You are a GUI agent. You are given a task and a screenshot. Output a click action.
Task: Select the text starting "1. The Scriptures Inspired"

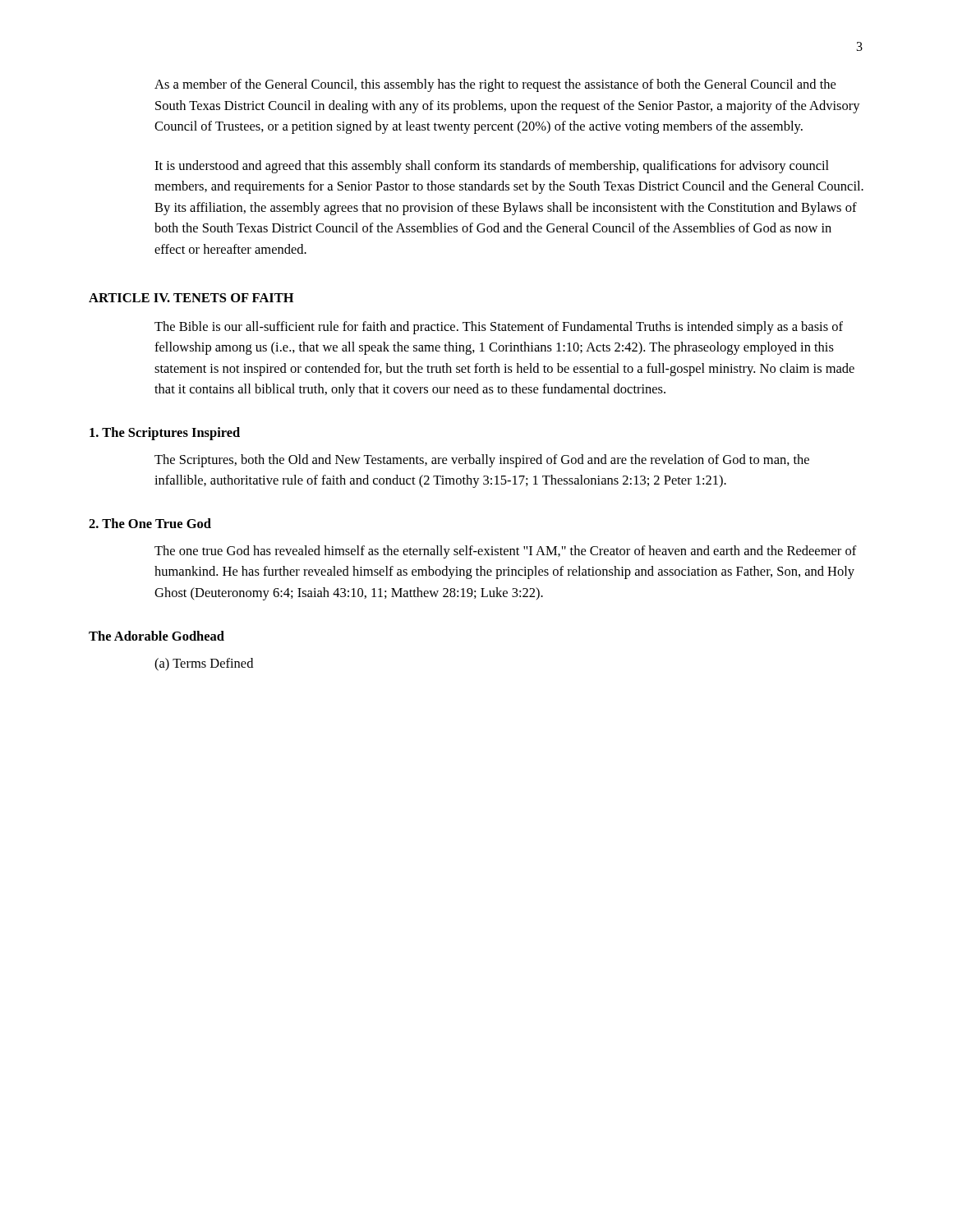click(164, 432)
